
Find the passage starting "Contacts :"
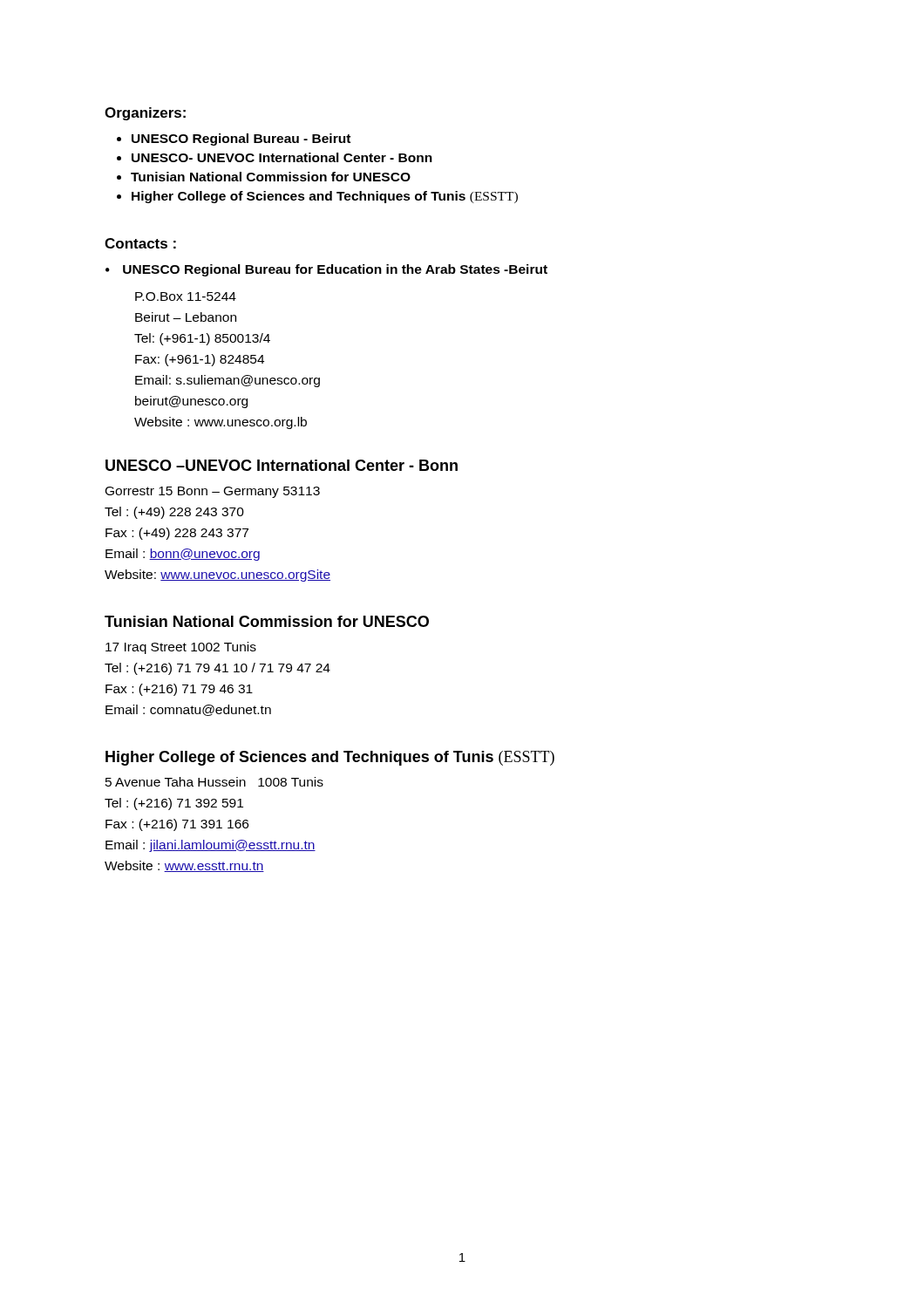tap(141, 244)
